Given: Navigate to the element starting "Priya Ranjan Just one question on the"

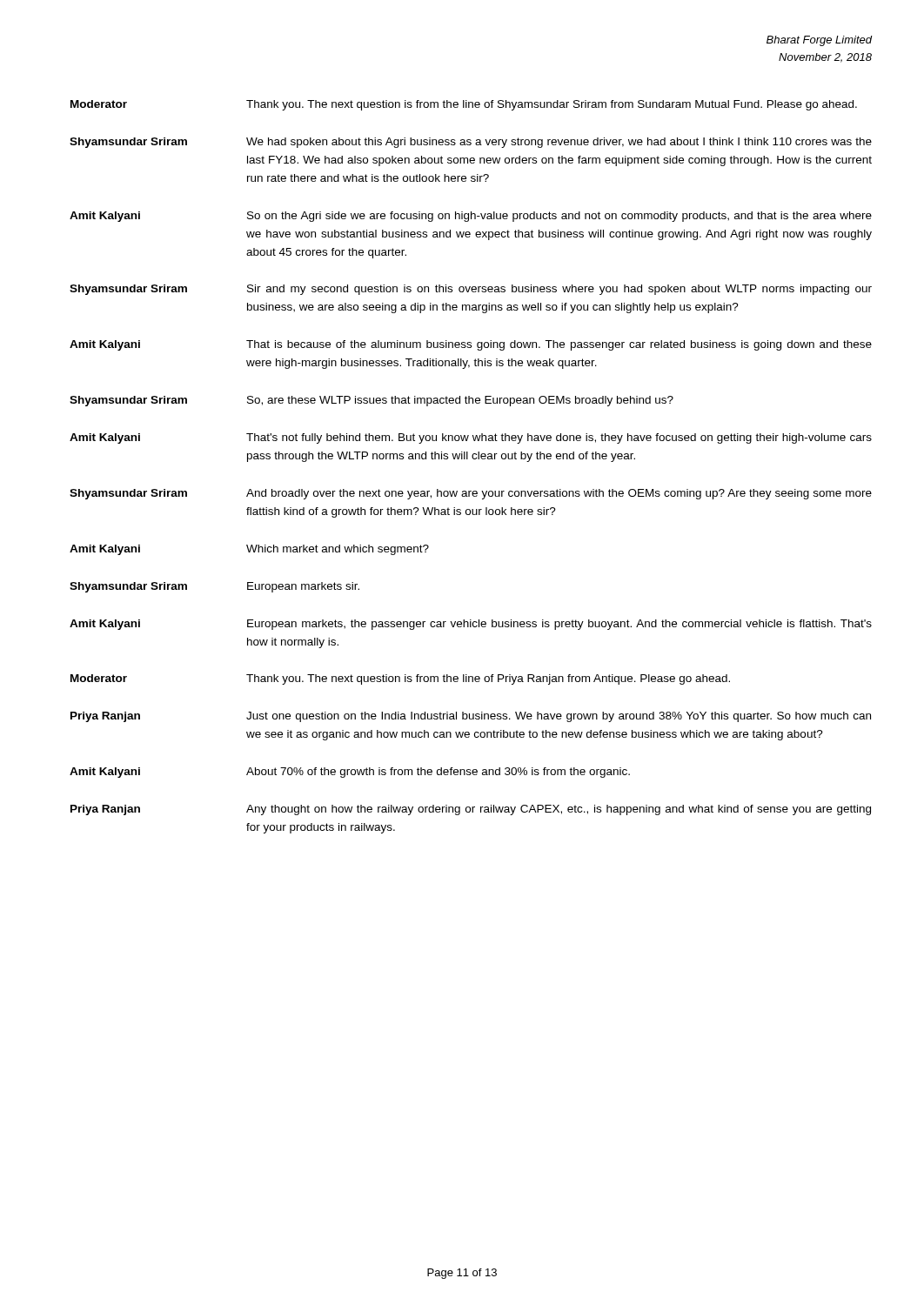Looking at the screenshot, I should click(471, 726).
